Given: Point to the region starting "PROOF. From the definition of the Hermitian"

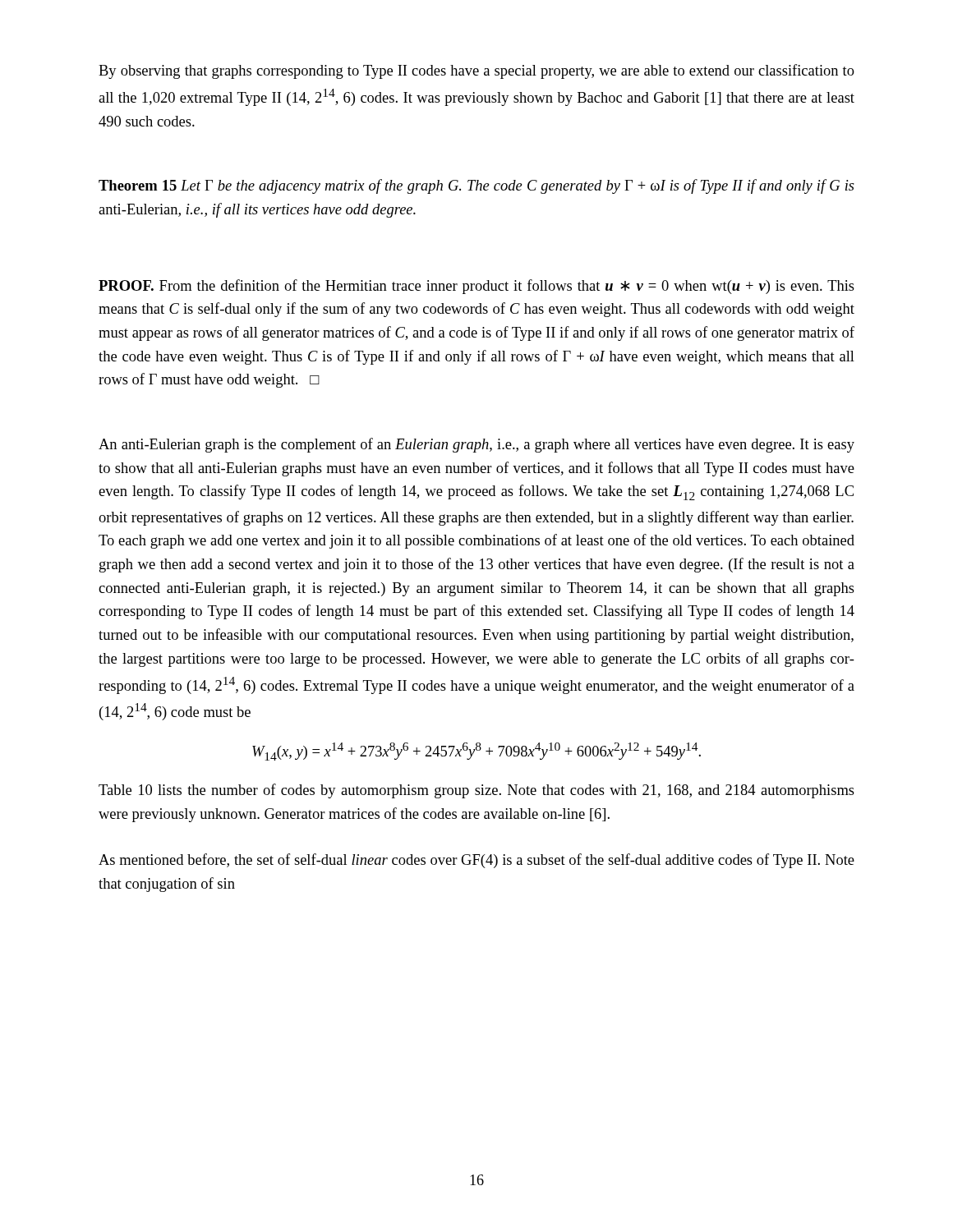Looking at the screenshot, I should (x=476, y=333).
